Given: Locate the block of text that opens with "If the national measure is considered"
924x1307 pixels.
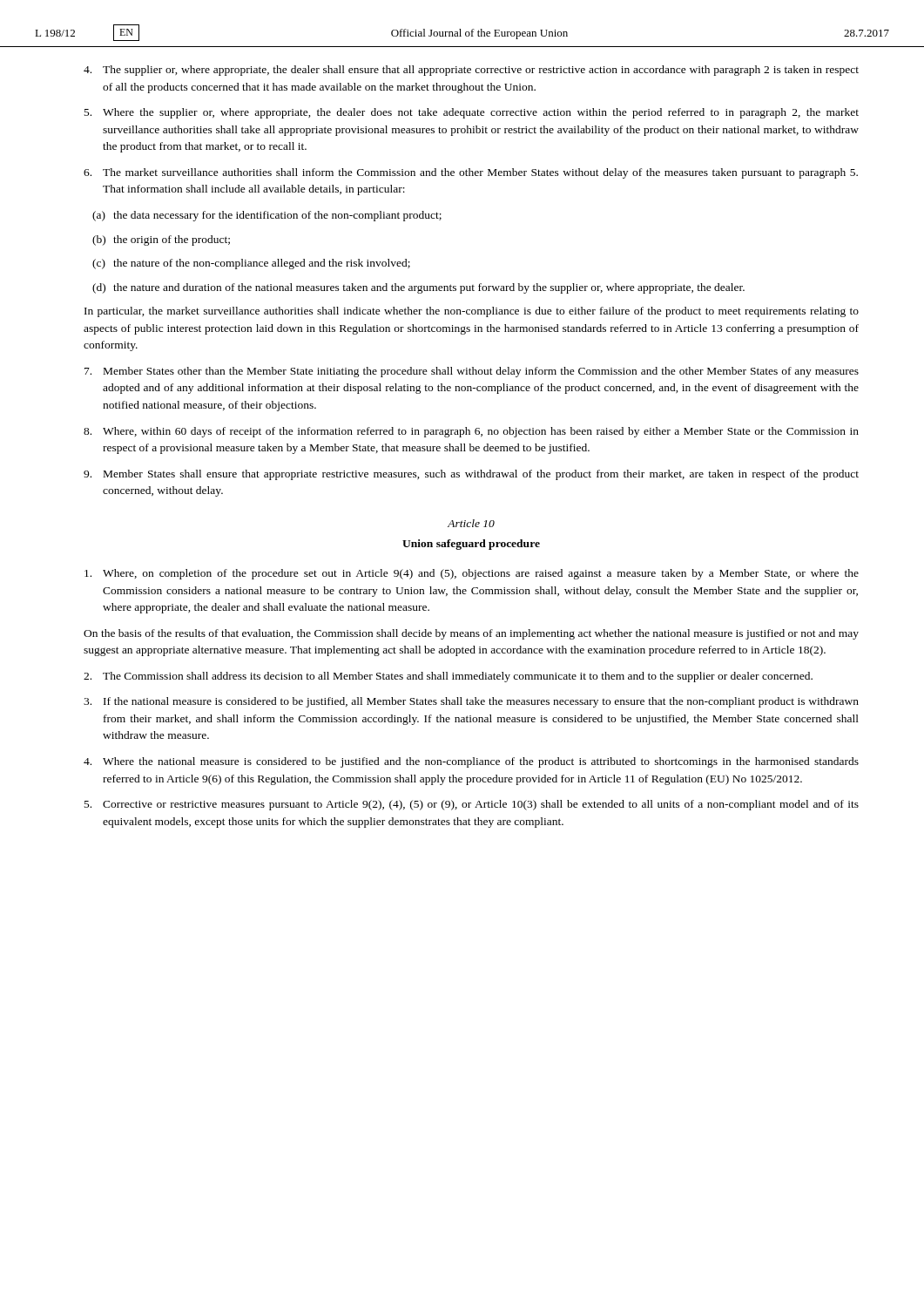Looking at the screenshot, I should [x=471, y=719].
